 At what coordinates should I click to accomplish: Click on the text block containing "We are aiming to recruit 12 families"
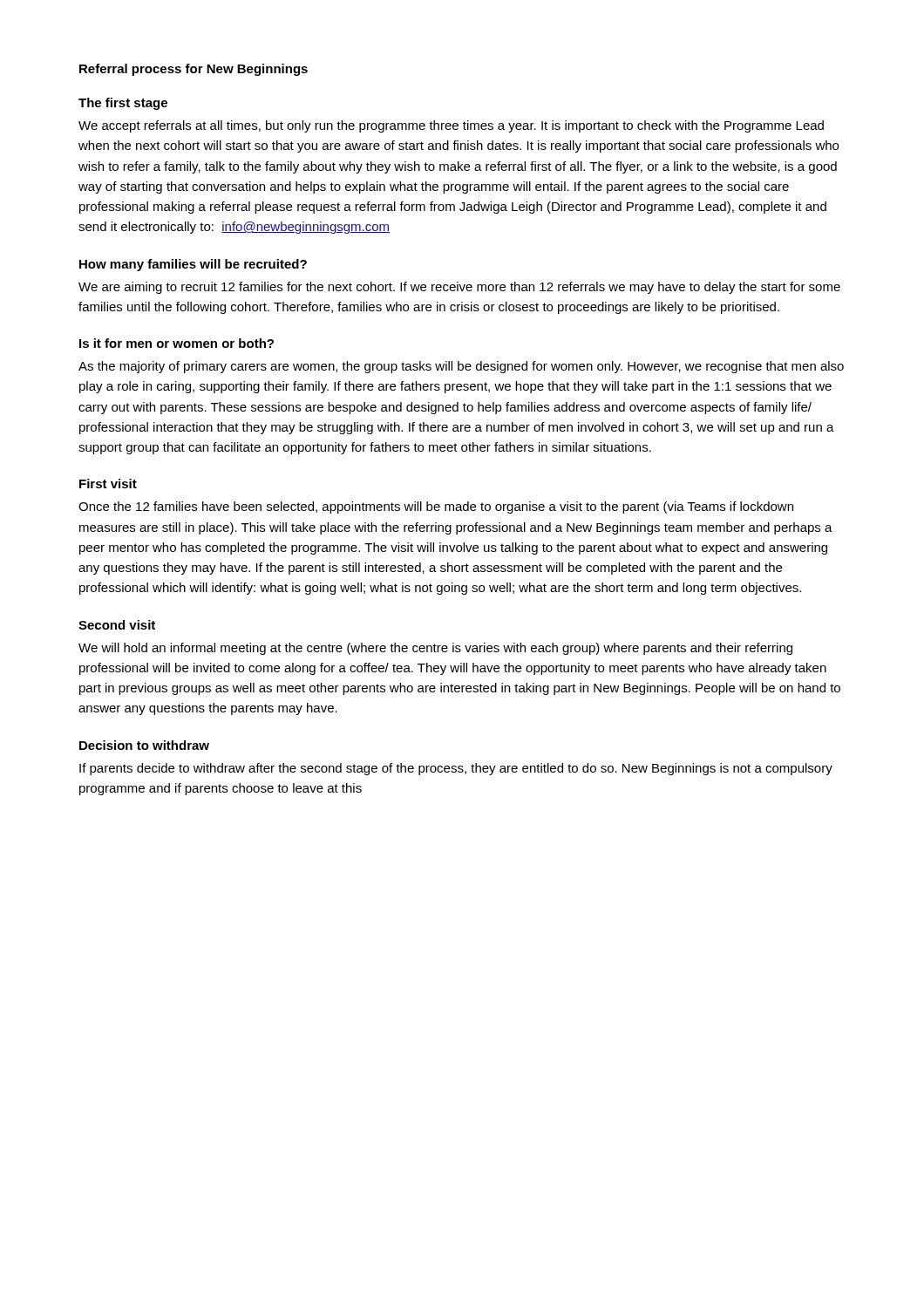point(460,296)
